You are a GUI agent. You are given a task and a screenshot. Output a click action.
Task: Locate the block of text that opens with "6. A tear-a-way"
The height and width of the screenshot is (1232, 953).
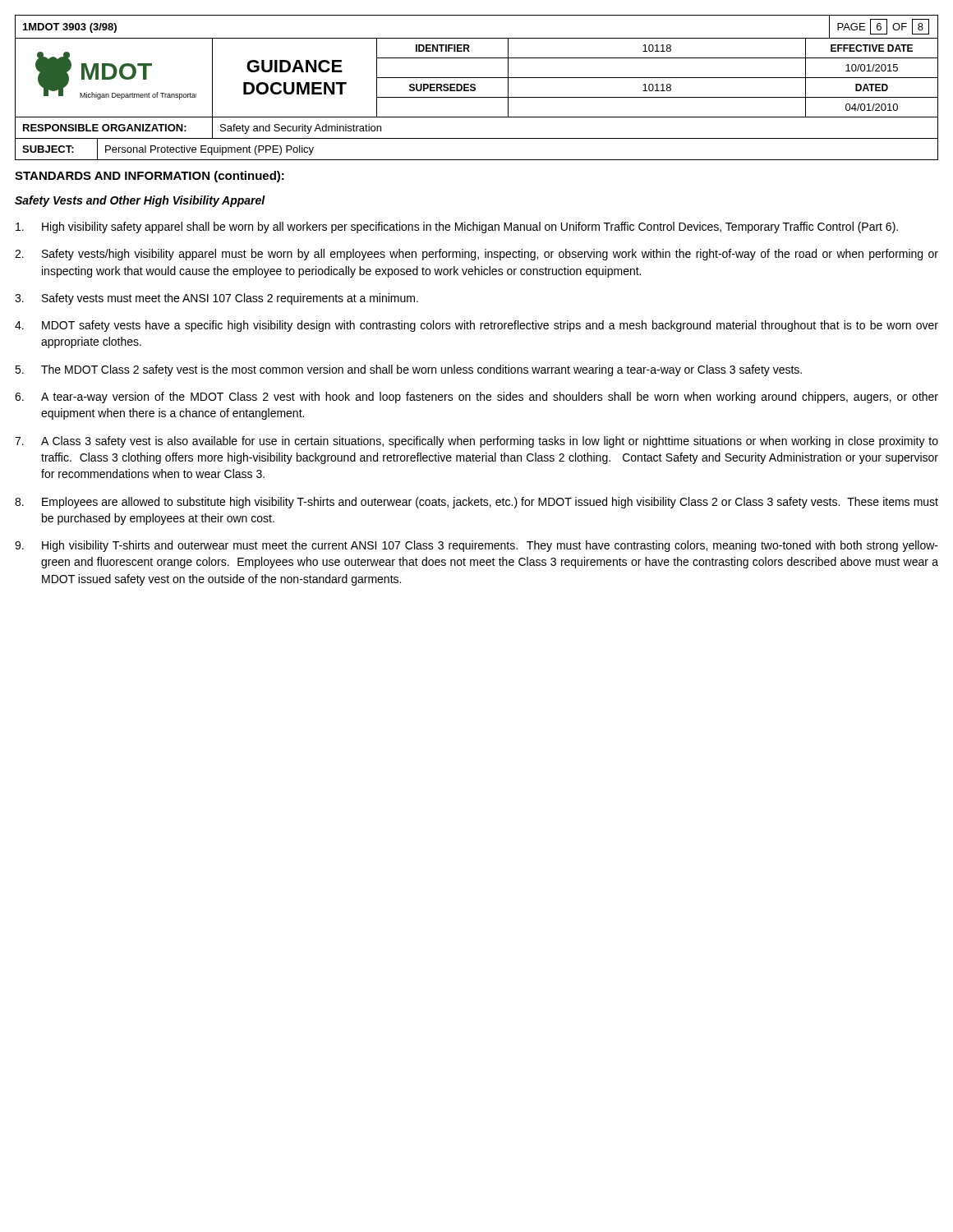click(x=476, y=405)
